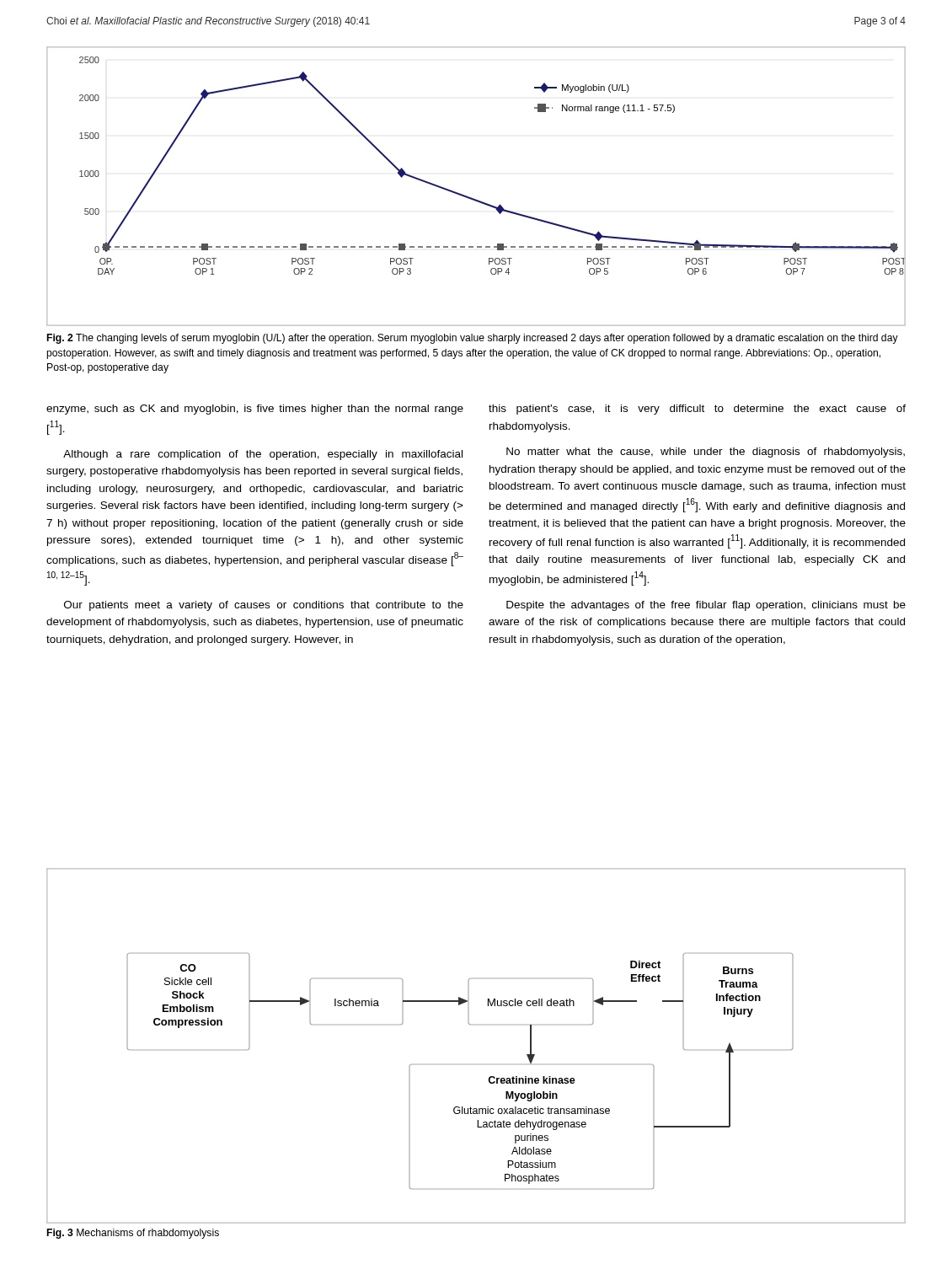The width and height of the screenshot is (952, 1264).
Task: Select the flowchart
Action: pyautogui.click(x=476, y=1046)
